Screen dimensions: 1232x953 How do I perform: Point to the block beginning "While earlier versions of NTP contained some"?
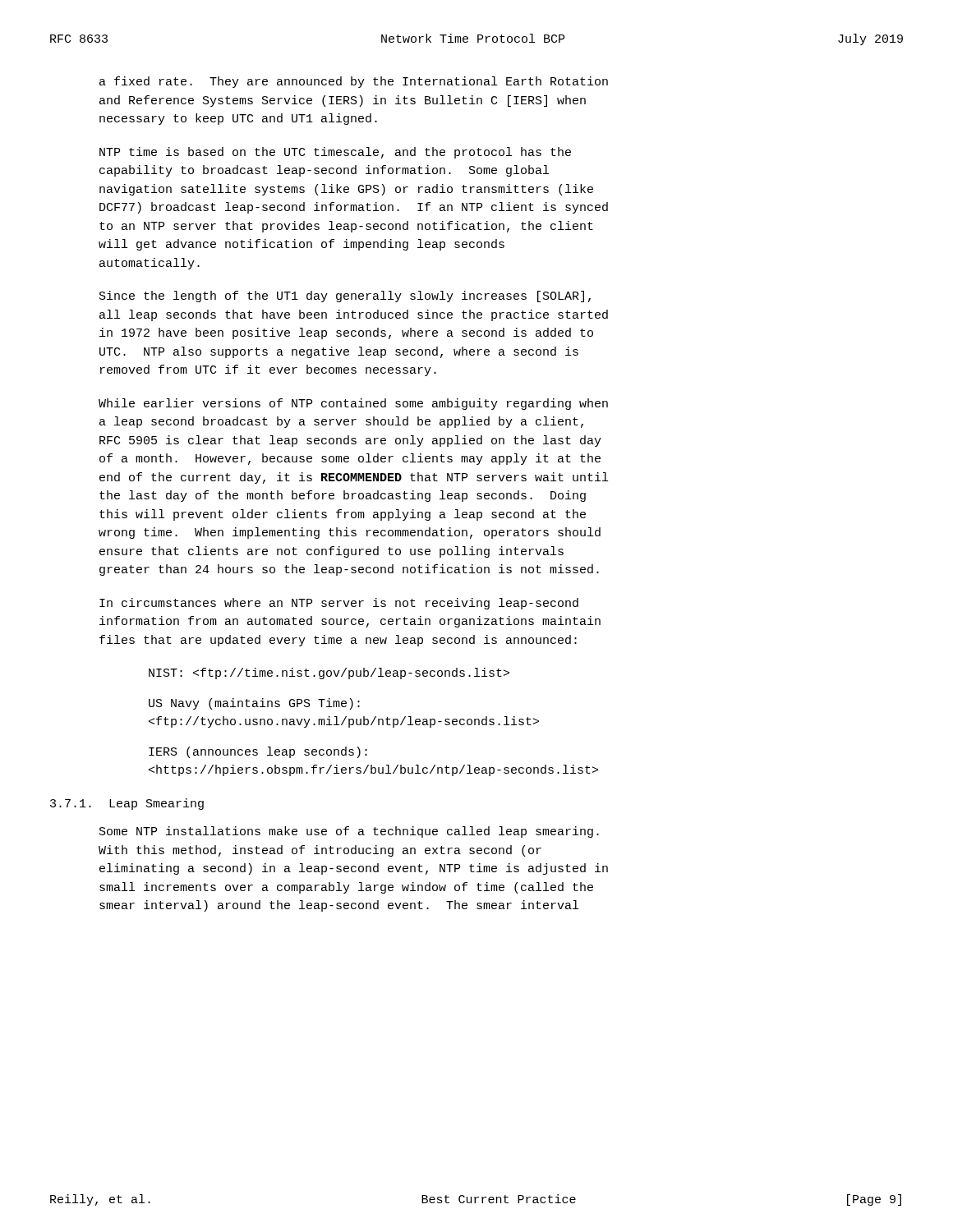(354, 487)
